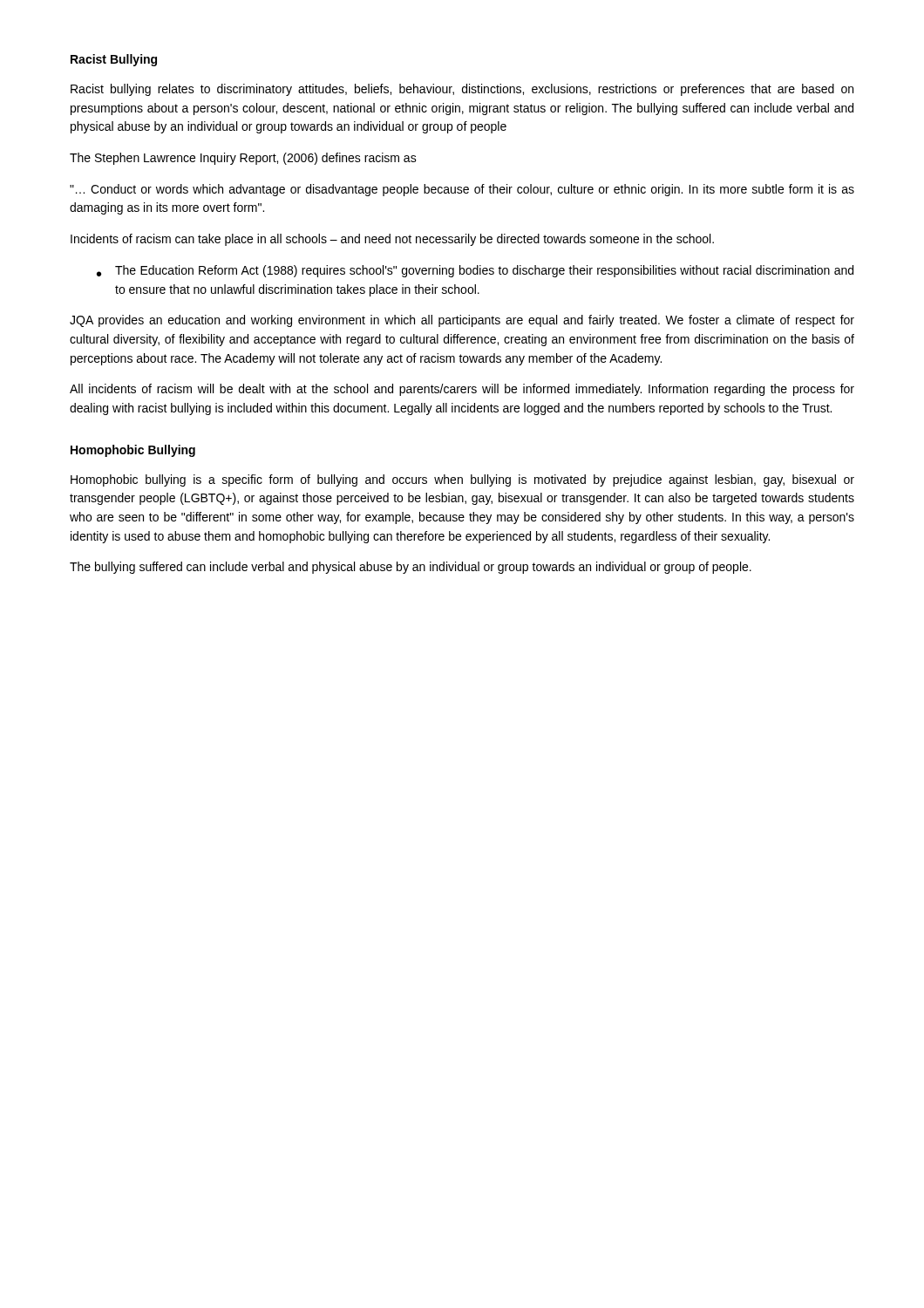Viewport: 924px width, 1308px height.
Task: Point to the block beginning "The bullying suffered can include verbal"
Action: pyautogui.click(x=411, y=567)
